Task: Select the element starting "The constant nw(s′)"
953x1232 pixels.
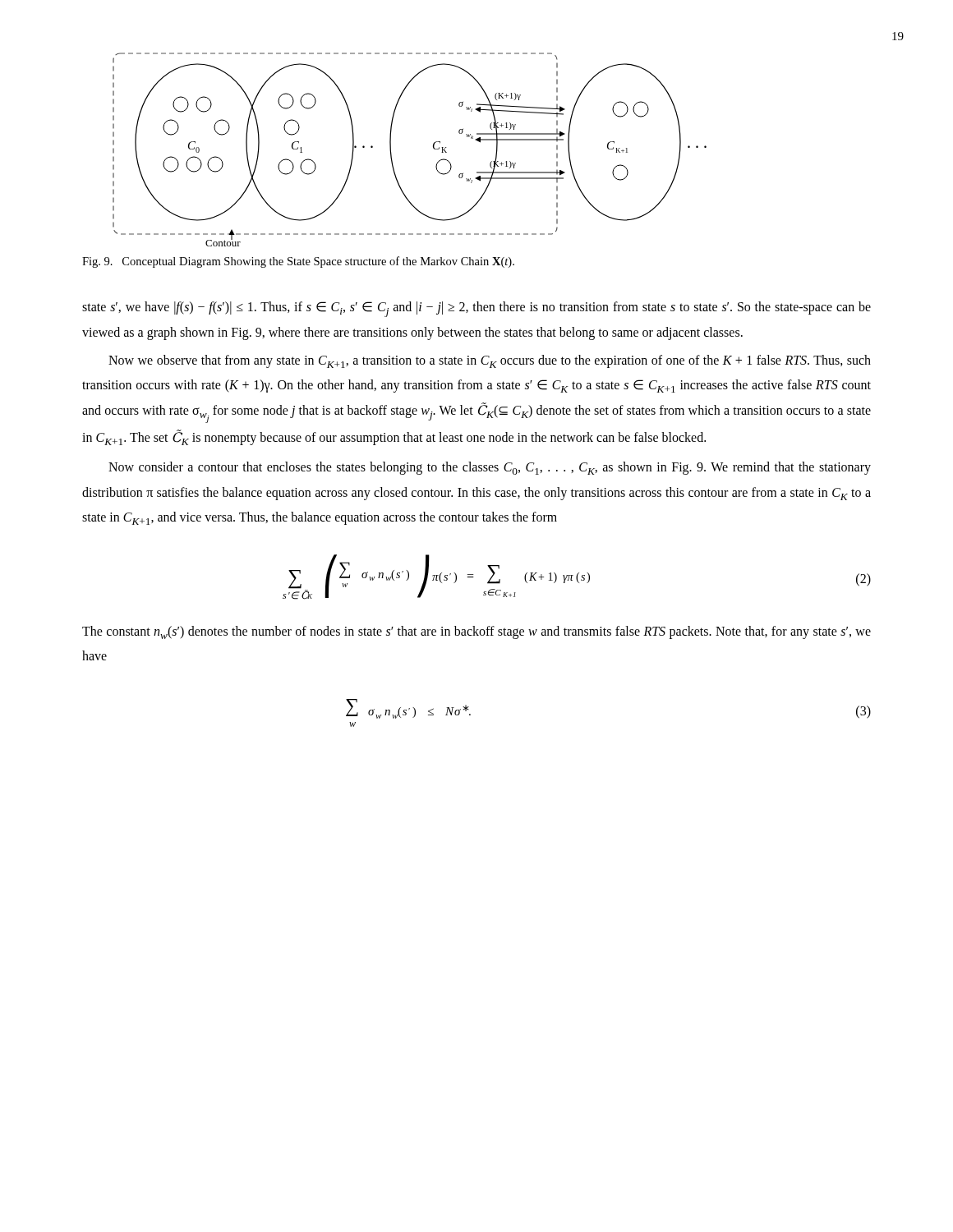Action: click(x=476, y=644)
